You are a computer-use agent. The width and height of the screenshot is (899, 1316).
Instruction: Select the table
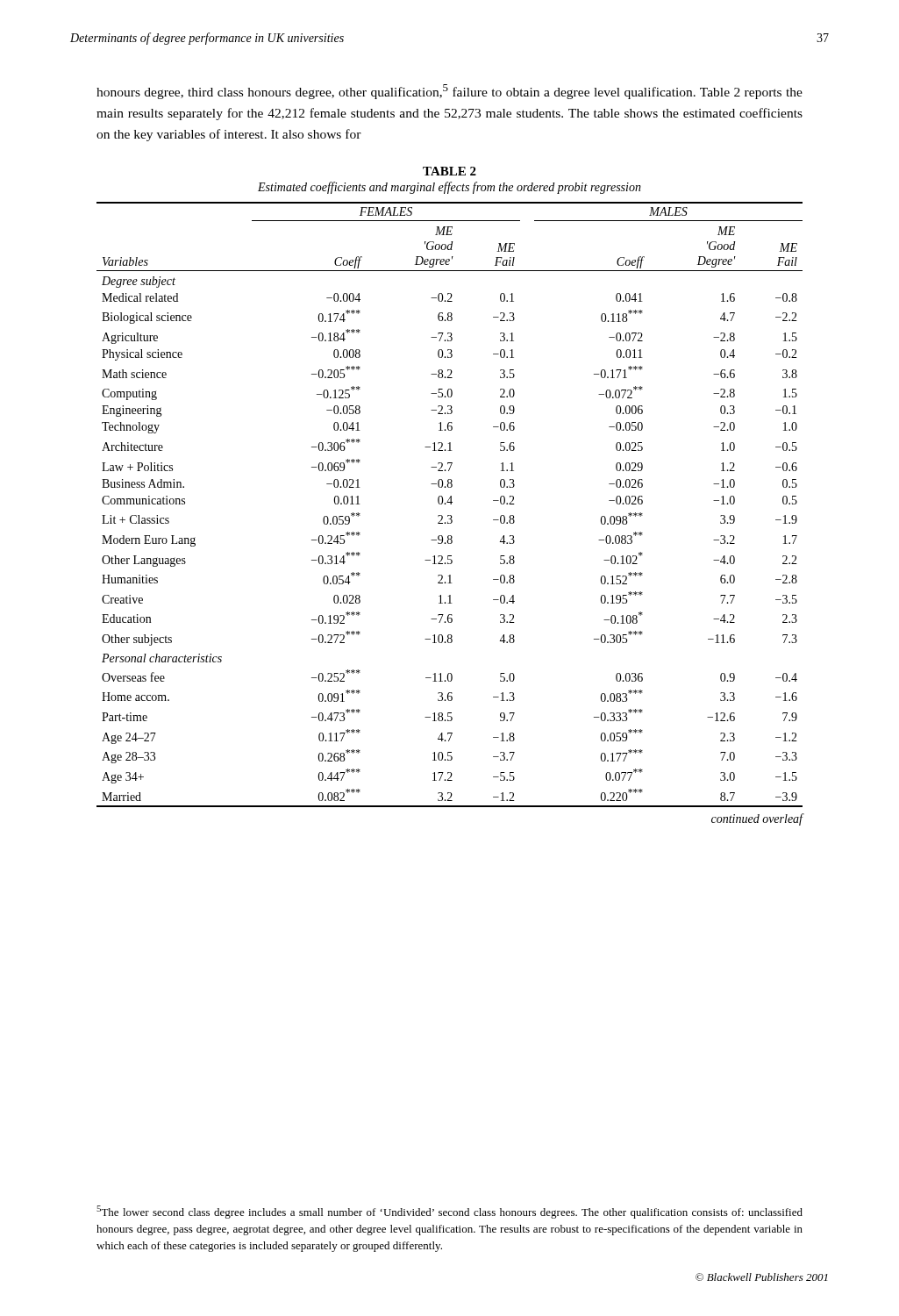coord(450,505)
